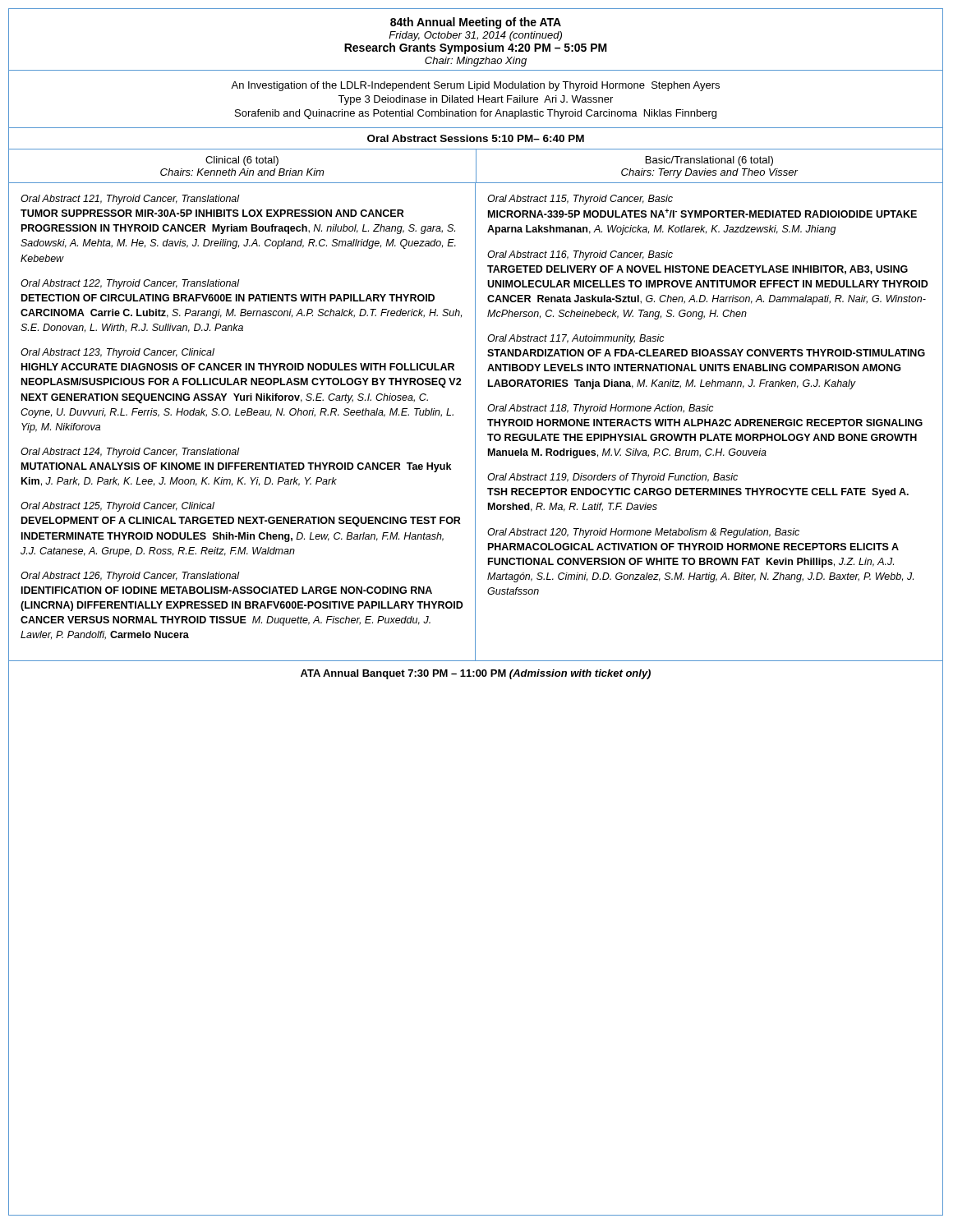
Task: Find the text block that reads "Oral Abstract 123, Thyroid Cancer, Clinical"
Action: 242,390
